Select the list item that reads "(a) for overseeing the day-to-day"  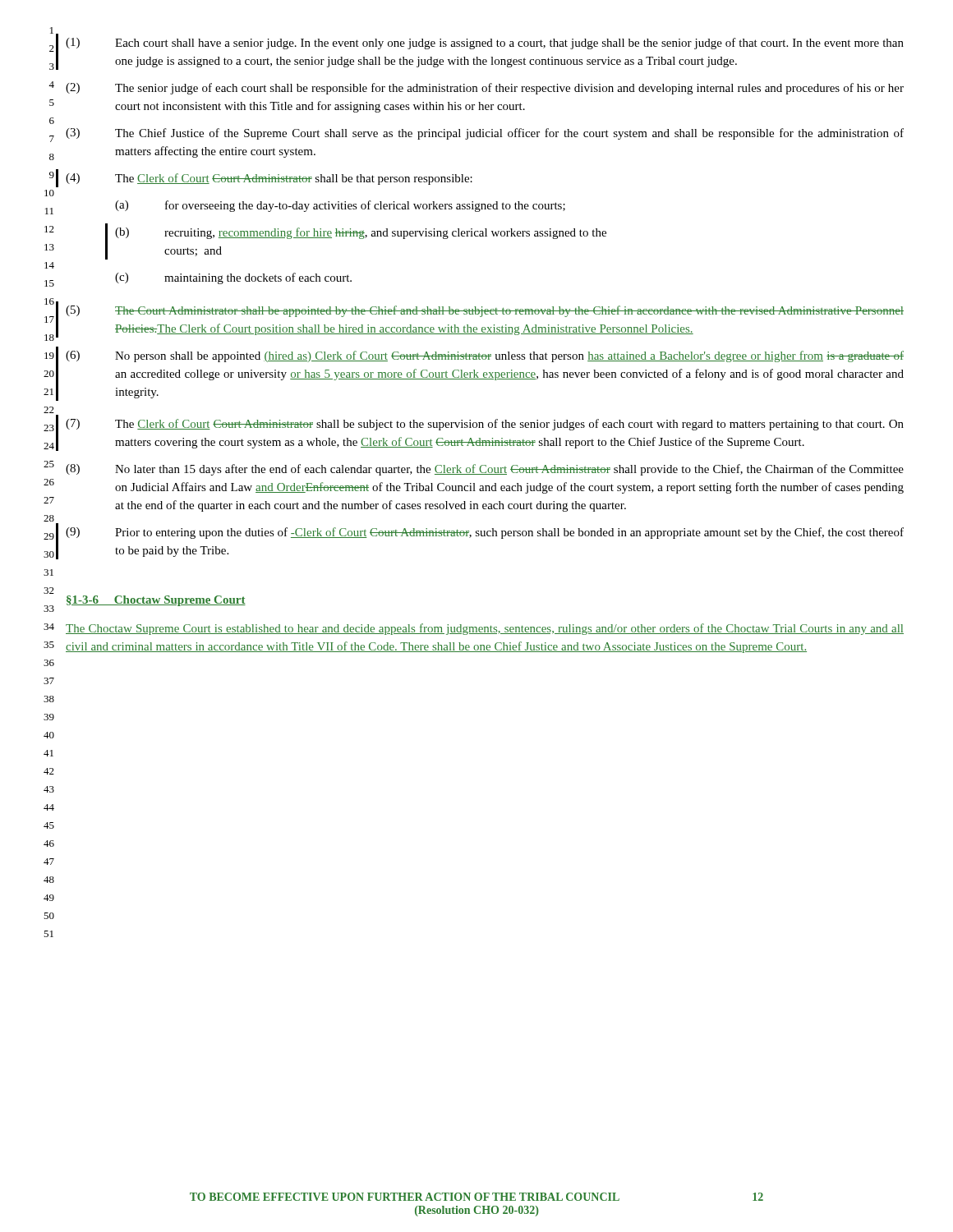click(x=509, y=206)
